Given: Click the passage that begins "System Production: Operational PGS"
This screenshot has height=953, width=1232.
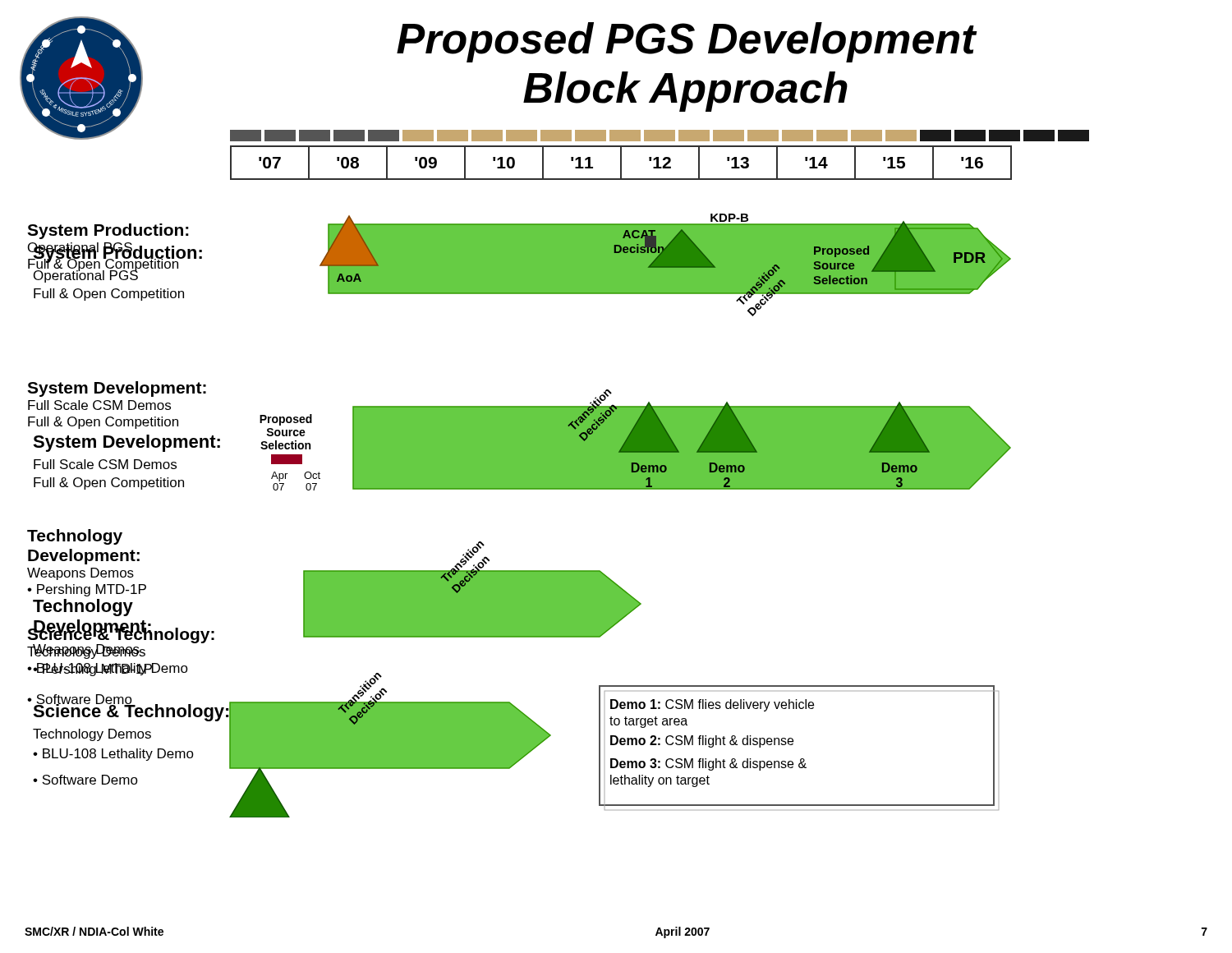Looking at the screenshot, I should click(x=109, y=246).
